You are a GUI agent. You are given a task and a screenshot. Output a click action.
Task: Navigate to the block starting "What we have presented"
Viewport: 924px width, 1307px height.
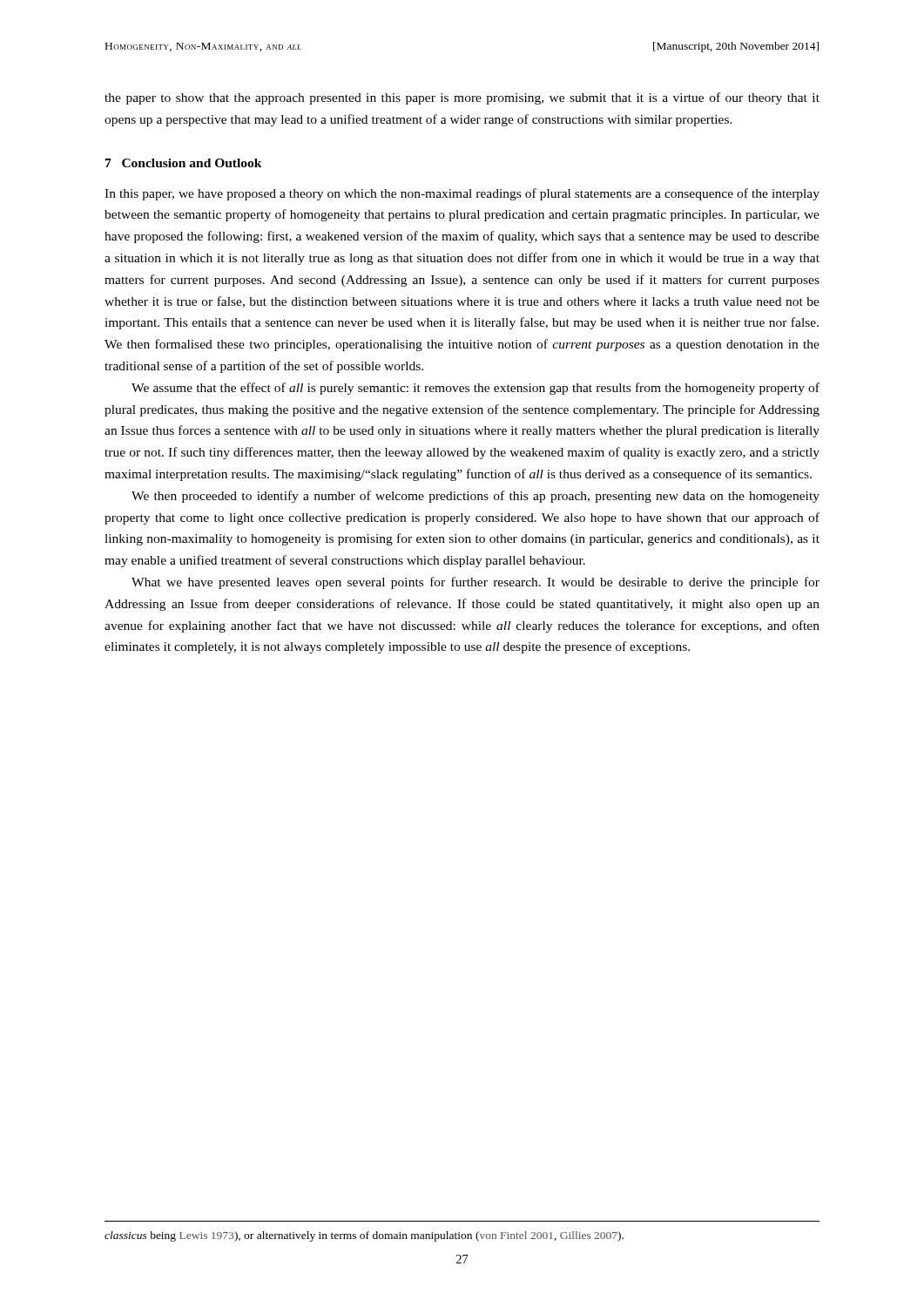[462, 615]
